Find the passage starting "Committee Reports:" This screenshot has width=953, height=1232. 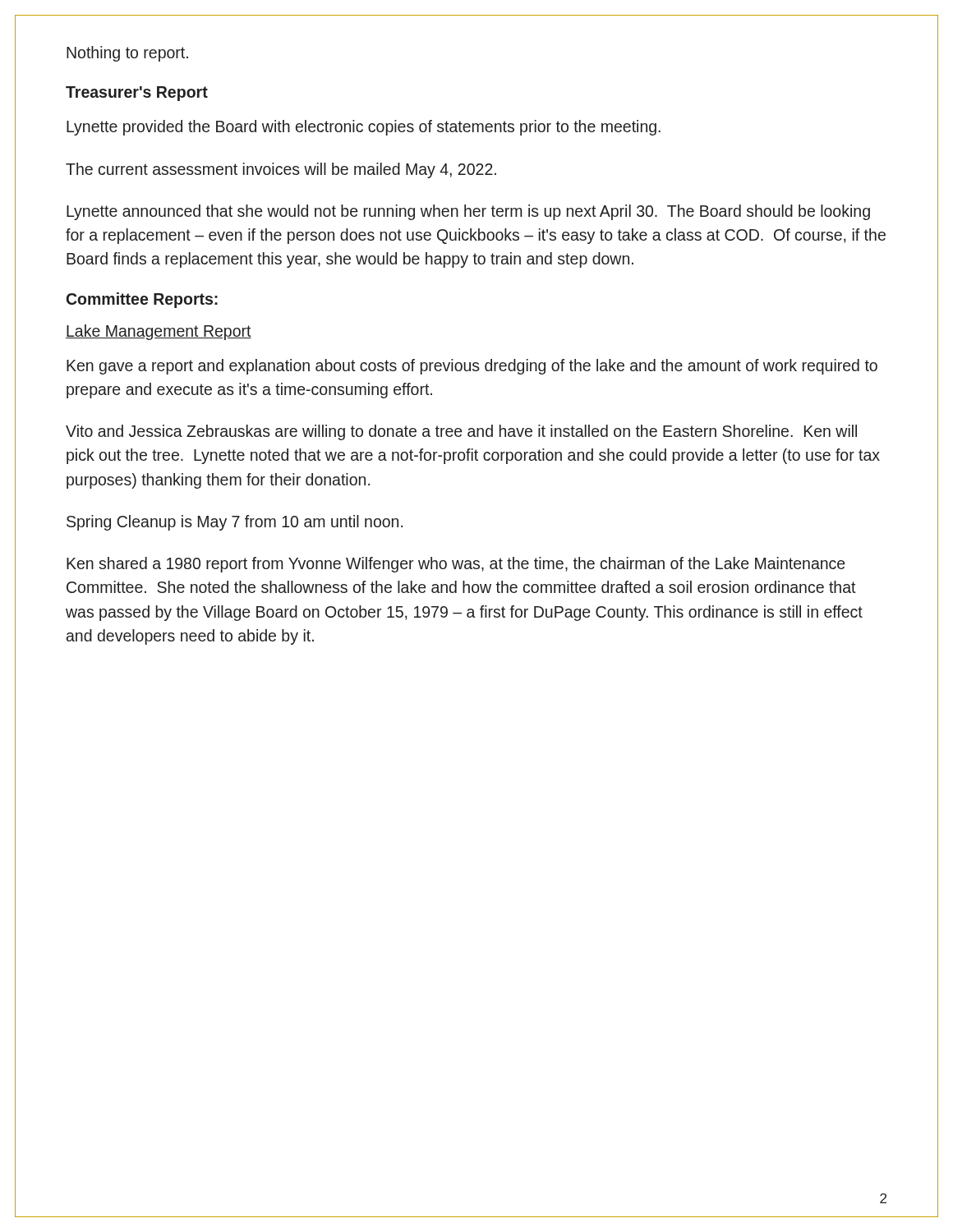(142, 299)
